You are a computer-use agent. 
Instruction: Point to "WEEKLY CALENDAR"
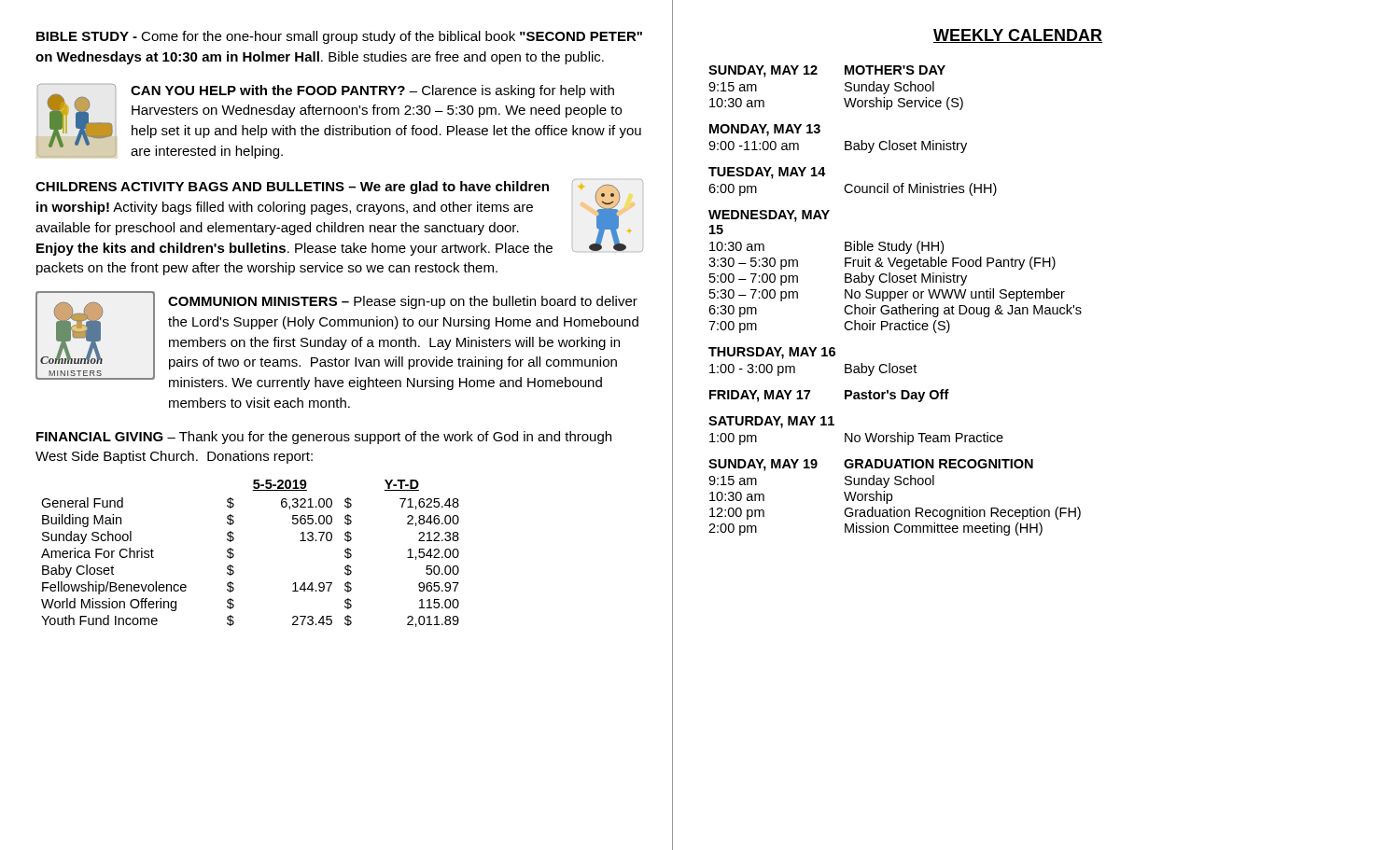click(1018, 35)
